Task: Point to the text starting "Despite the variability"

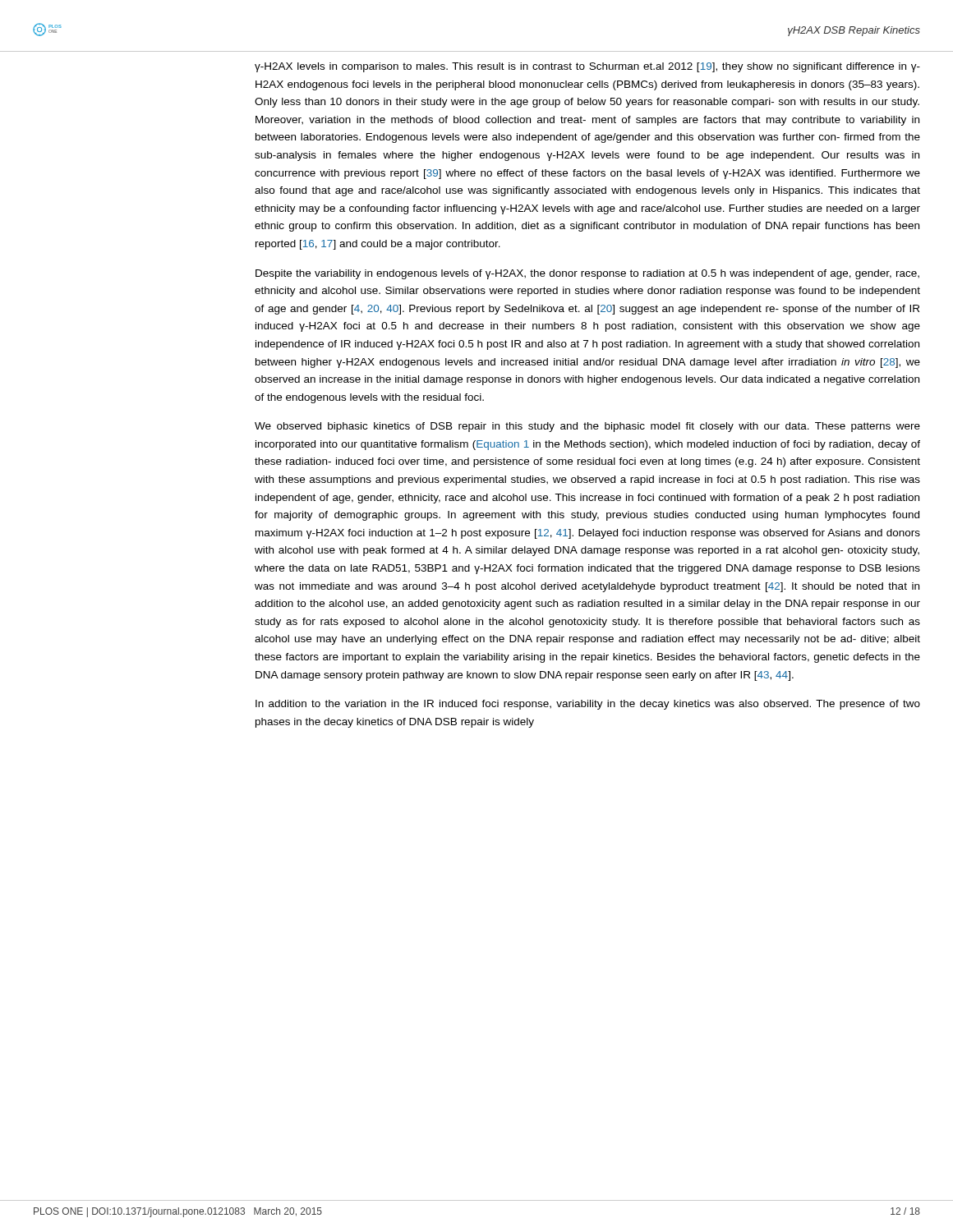Action: coord(587,335)
